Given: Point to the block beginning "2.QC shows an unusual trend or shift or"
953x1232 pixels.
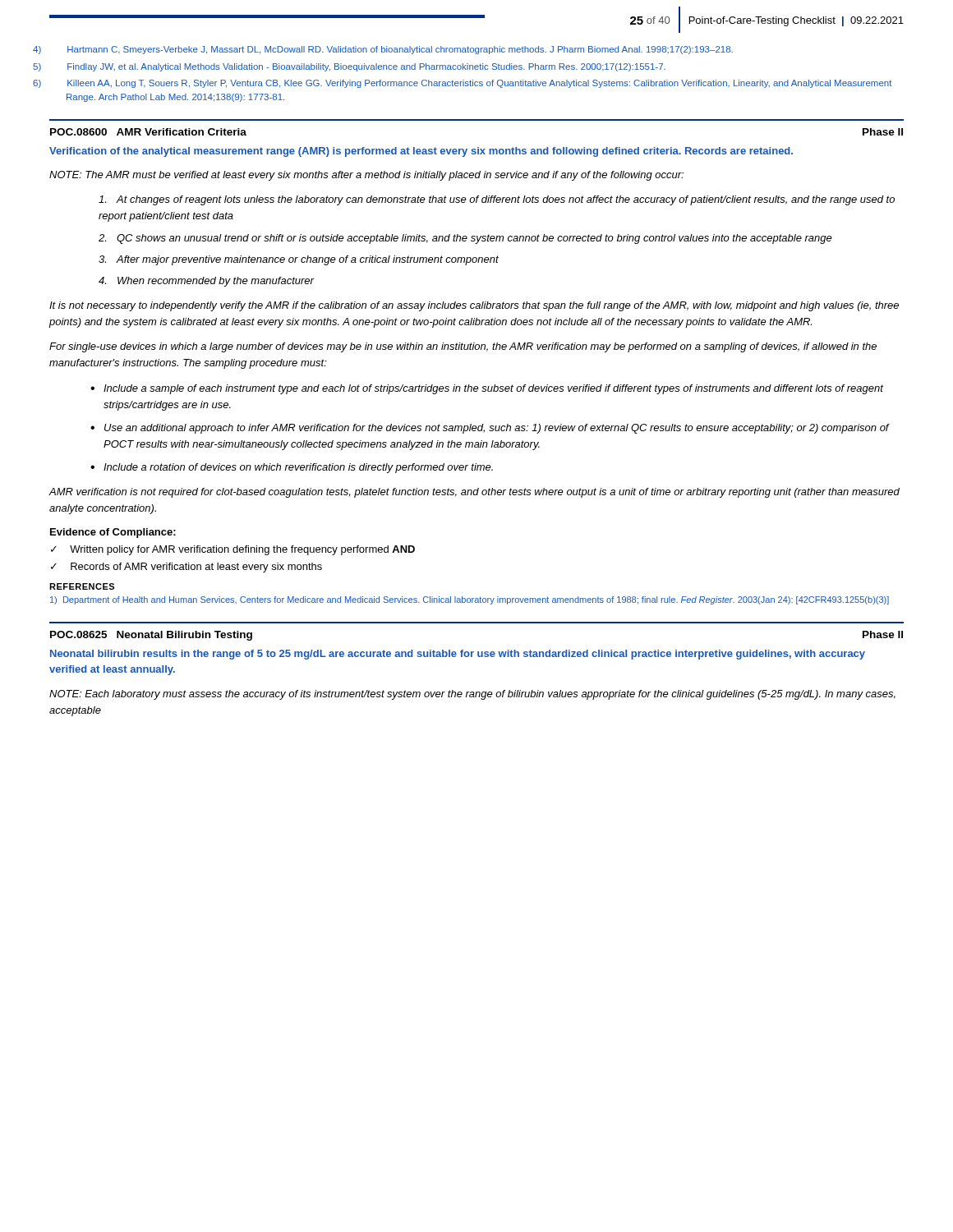Looking at the screenshot, I should [x=465, y=238].
